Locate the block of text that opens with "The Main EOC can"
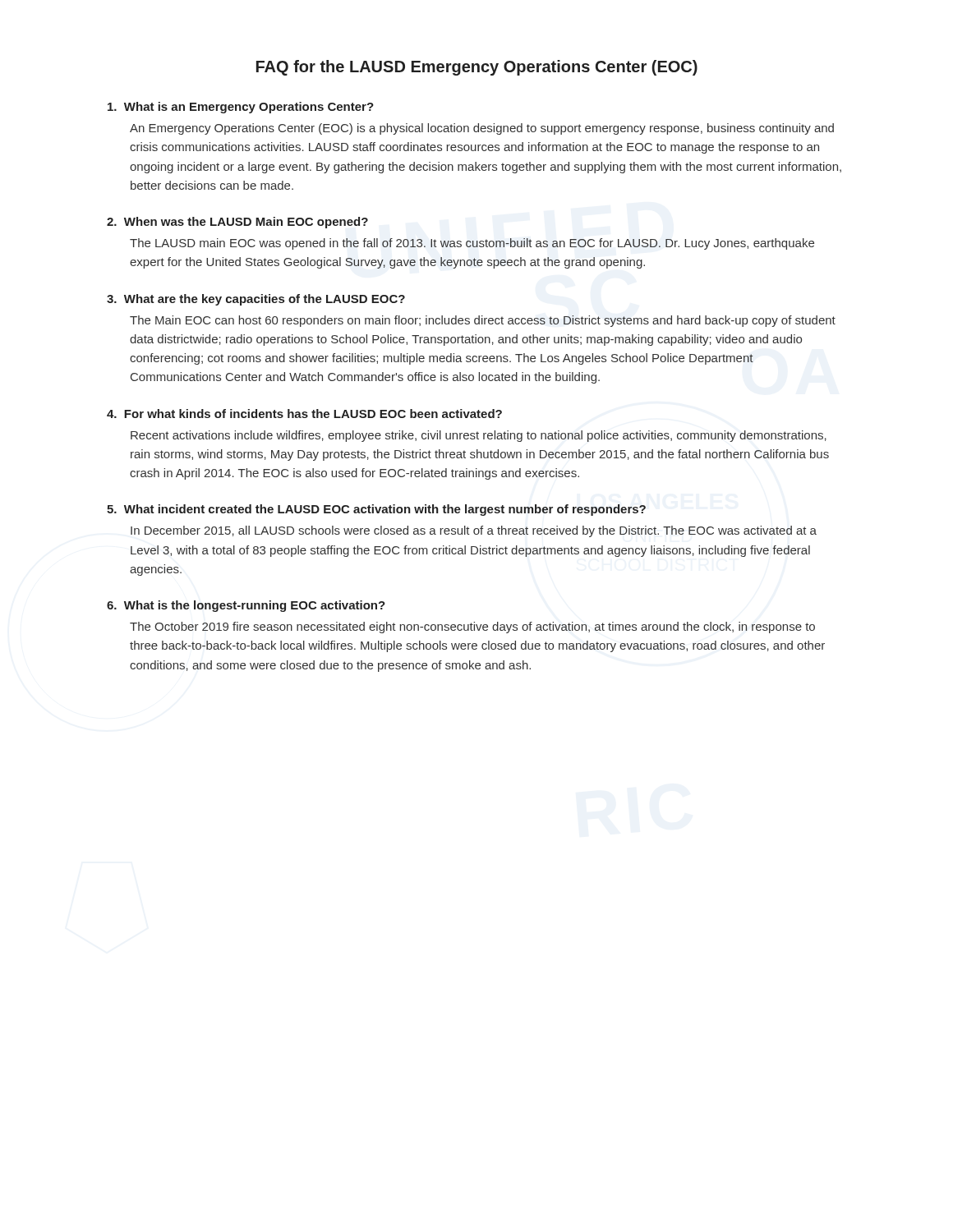Viewport: 953px width, 1232px height. click(x=483, y=348)
